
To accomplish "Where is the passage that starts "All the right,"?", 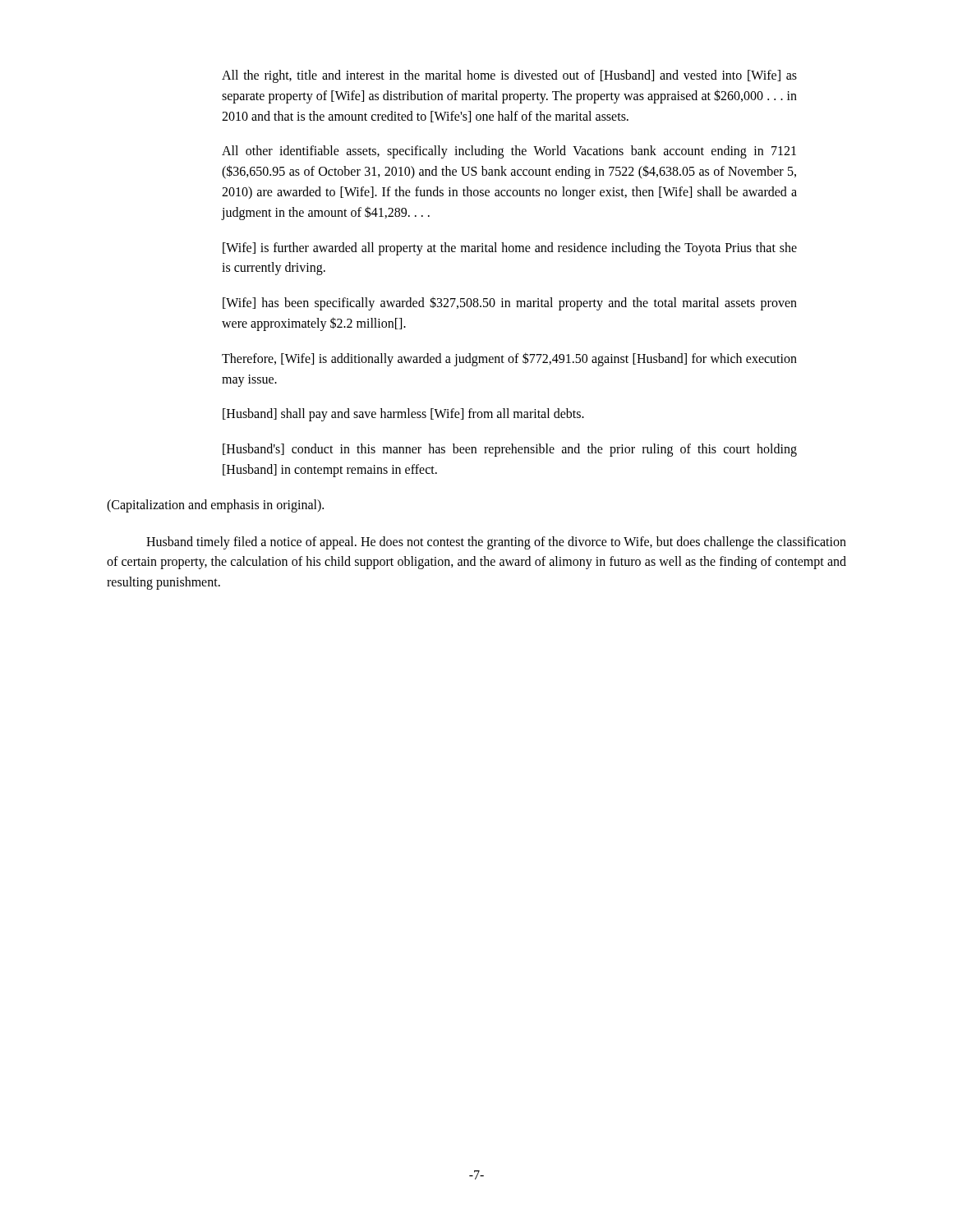I will pyautogui.click(x=509, y=95).
